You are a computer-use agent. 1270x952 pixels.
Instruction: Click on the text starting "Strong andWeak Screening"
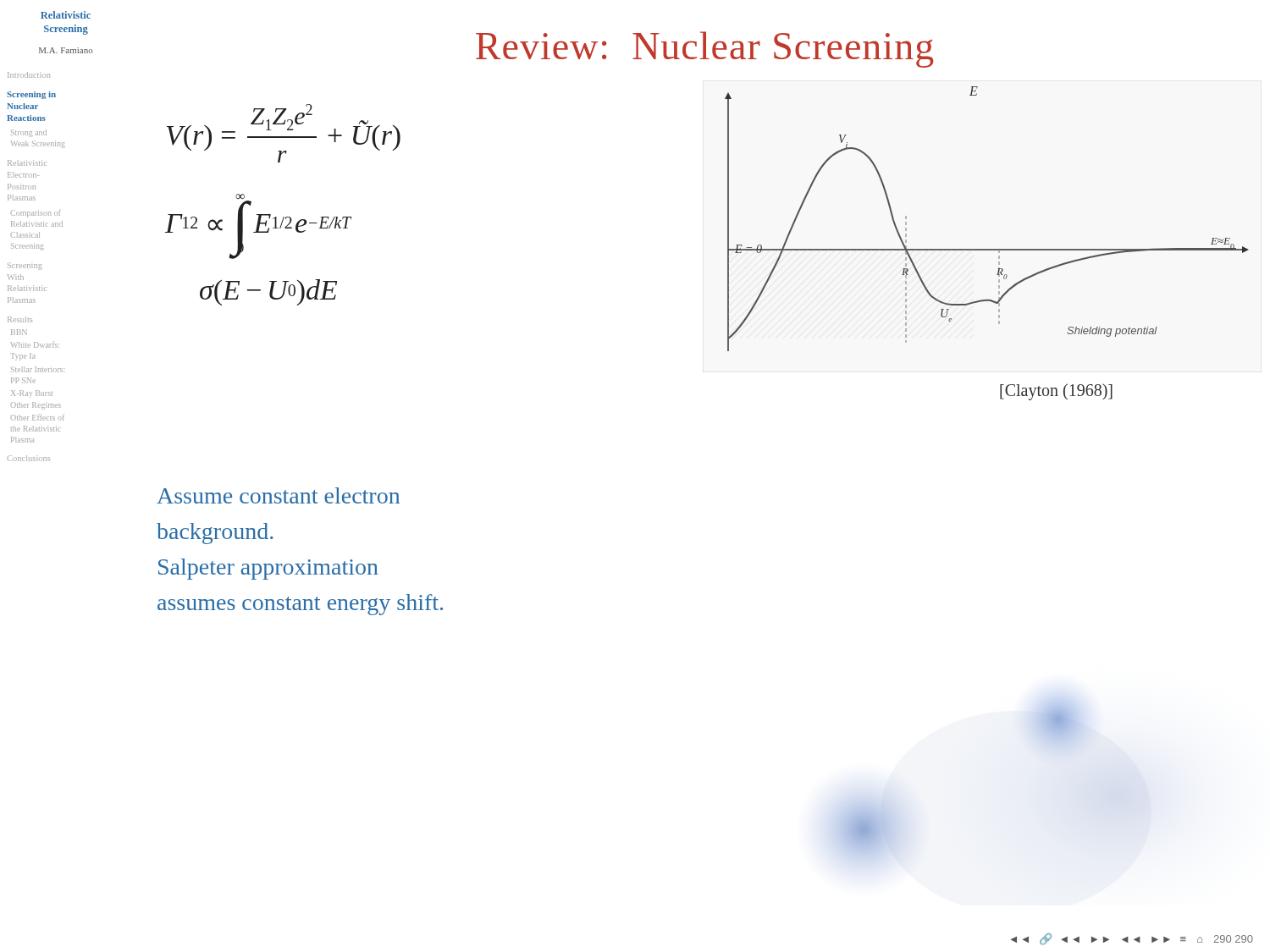[x=38, y=138]
